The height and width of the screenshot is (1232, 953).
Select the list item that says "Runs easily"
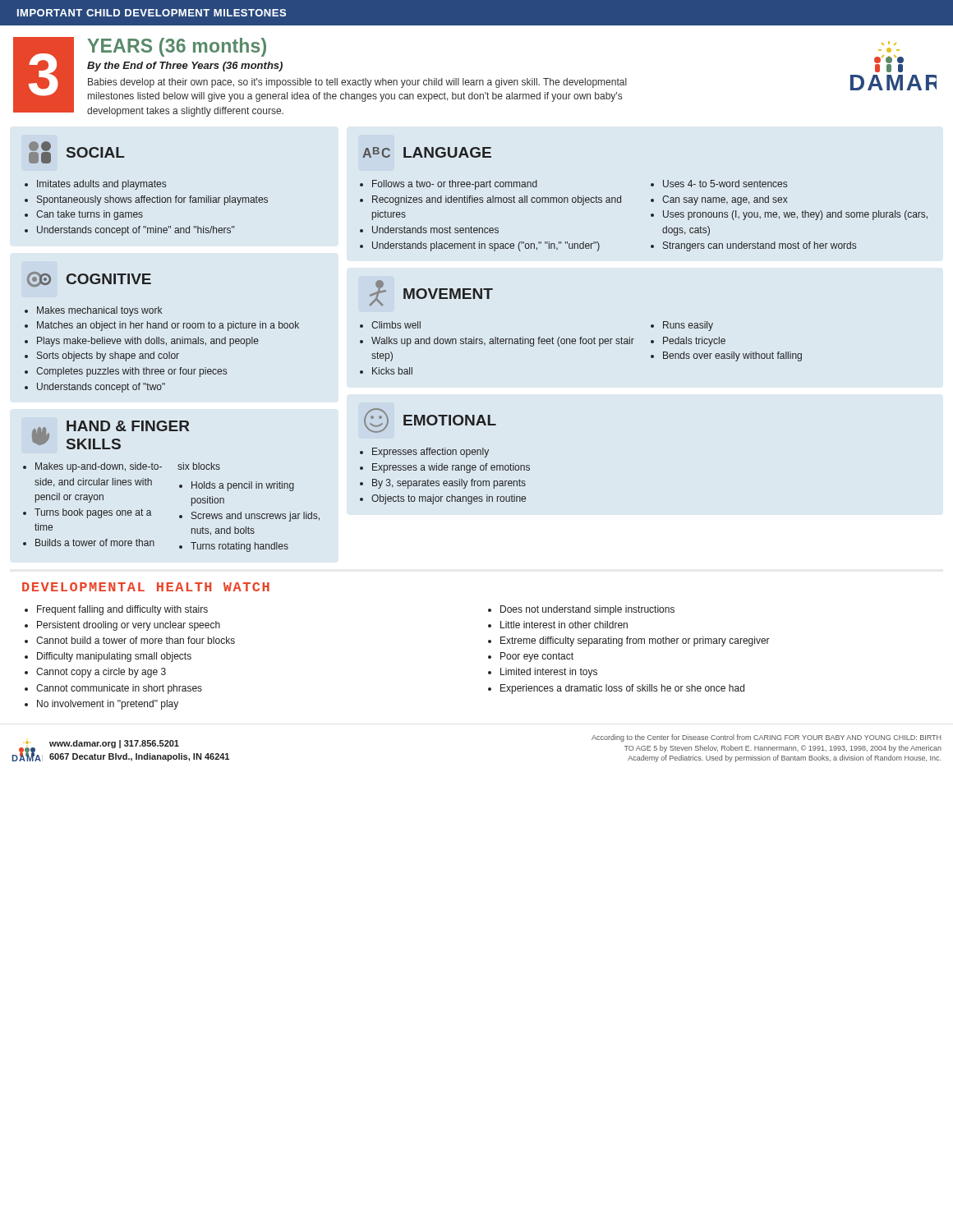[x=688, y=325]
